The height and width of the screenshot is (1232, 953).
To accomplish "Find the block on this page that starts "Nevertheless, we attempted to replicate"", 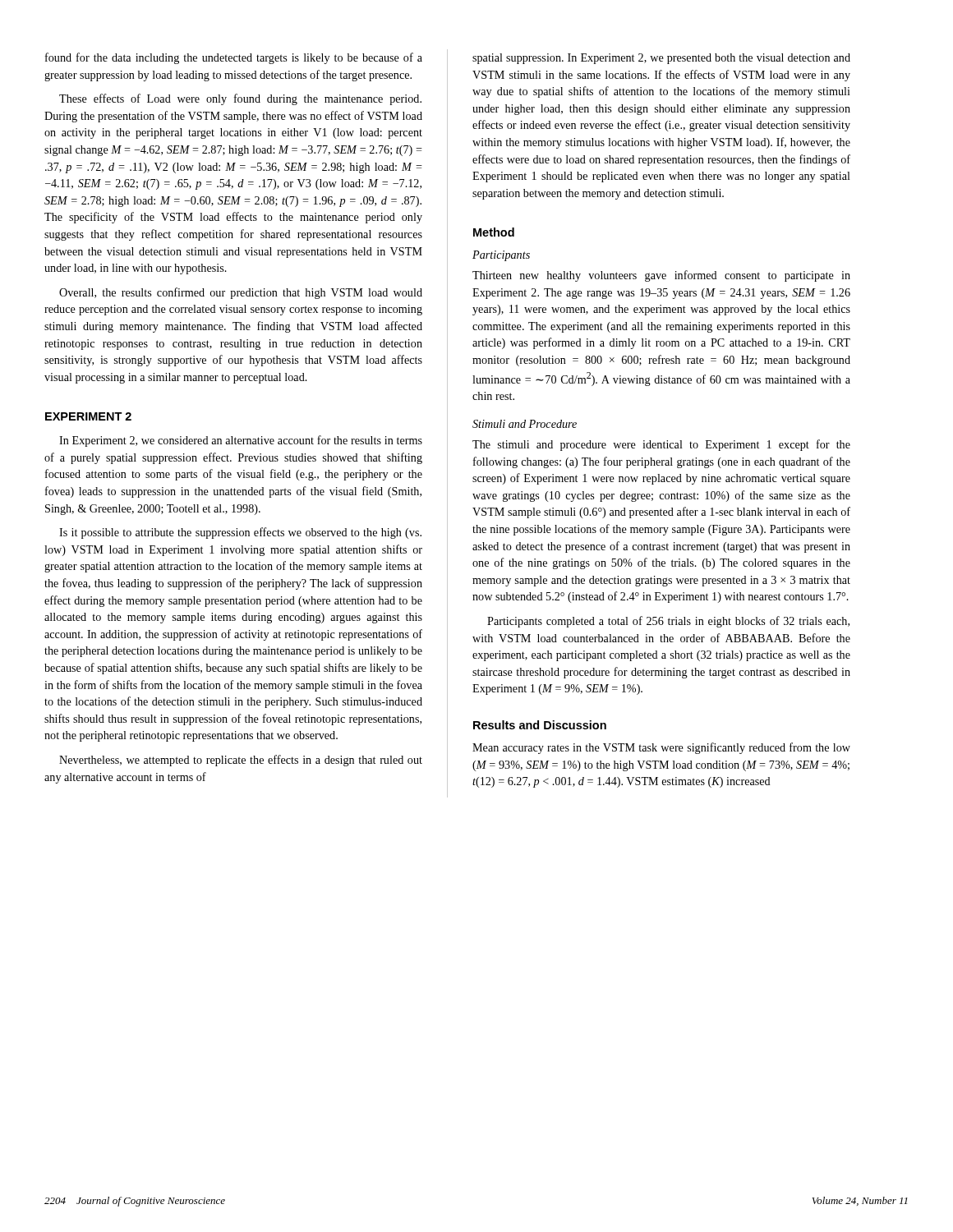I will tap(233, 768).
